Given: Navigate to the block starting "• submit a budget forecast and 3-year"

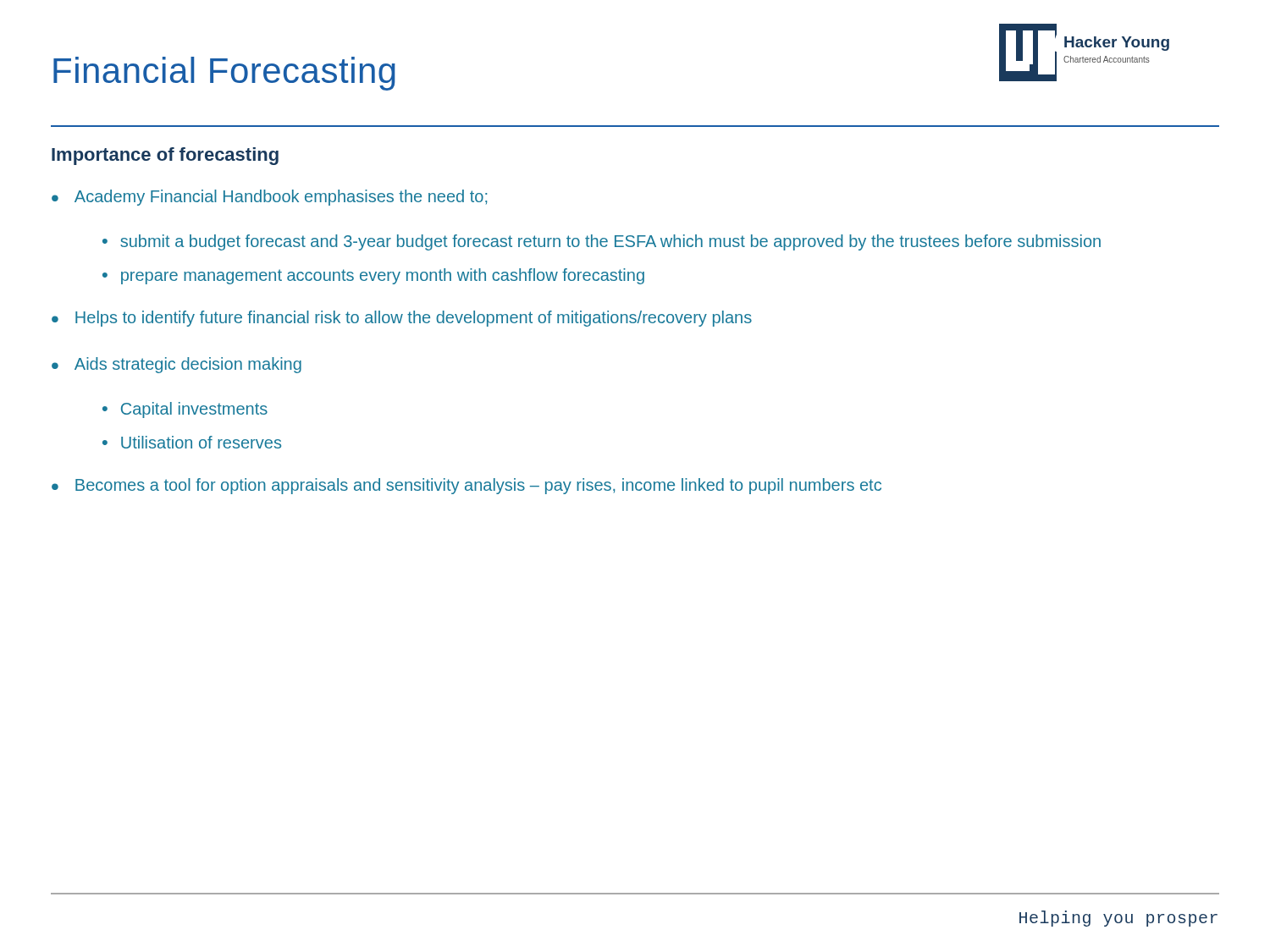Looking at the screenshot, I should (x=660, y=242).
